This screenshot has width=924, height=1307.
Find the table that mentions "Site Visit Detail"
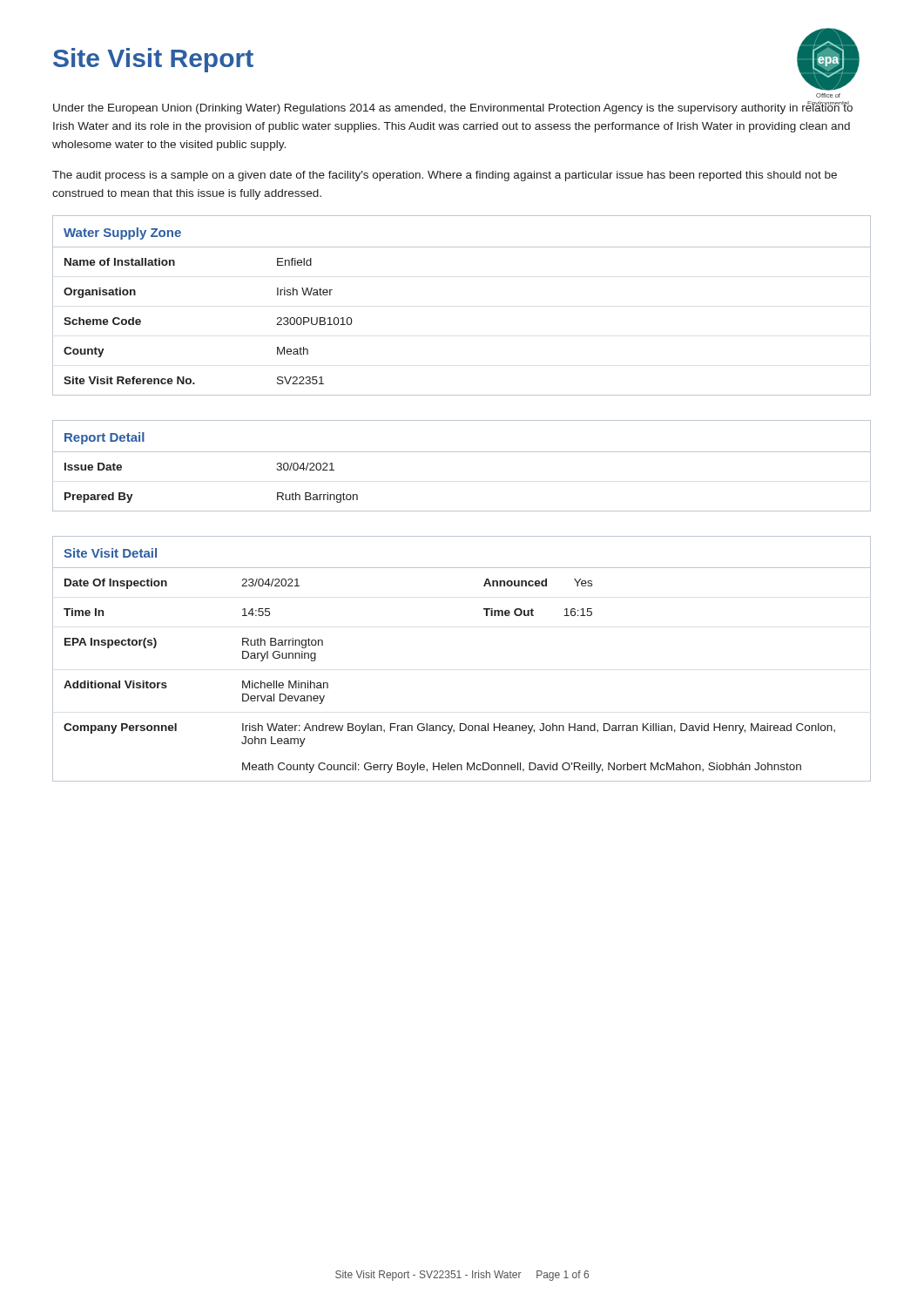click(462, 658)
